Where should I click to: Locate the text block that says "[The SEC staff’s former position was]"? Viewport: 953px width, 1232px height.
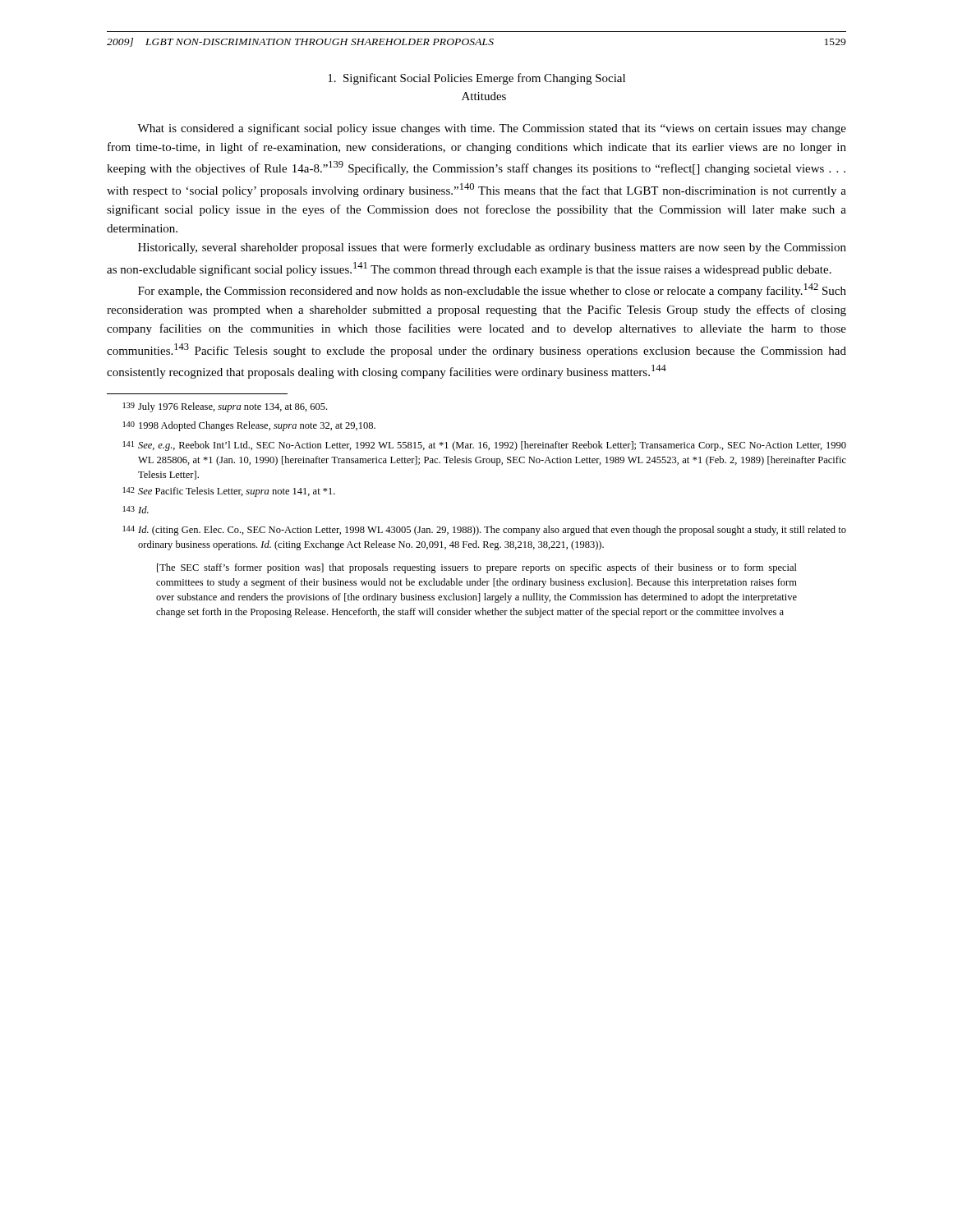[x=476, y=590]
